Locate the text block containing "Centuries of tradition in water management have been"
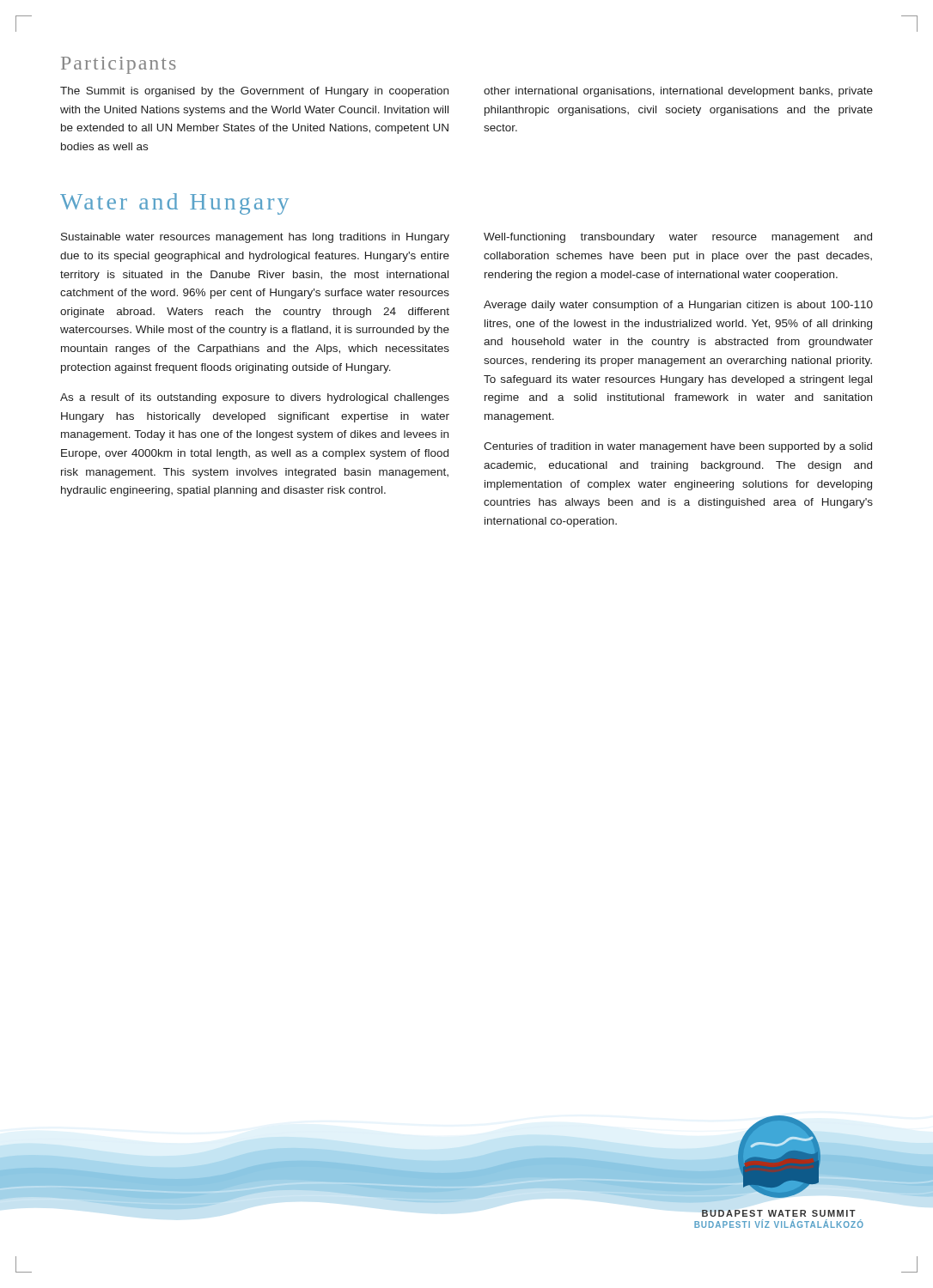933x1288 pixels. pos(678,483)
